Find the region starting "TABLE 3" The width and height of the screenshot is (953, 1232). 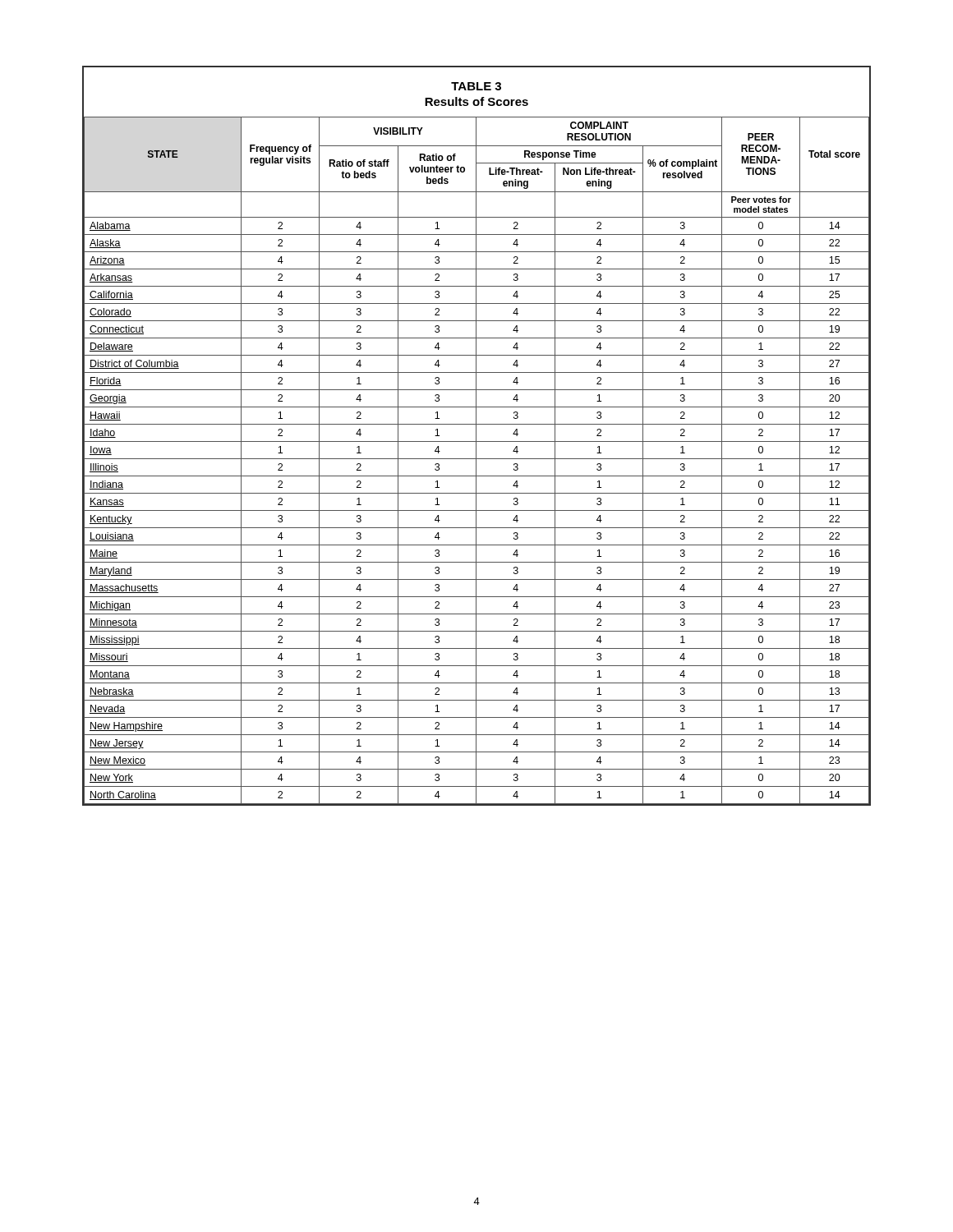[x=476, y=86]
